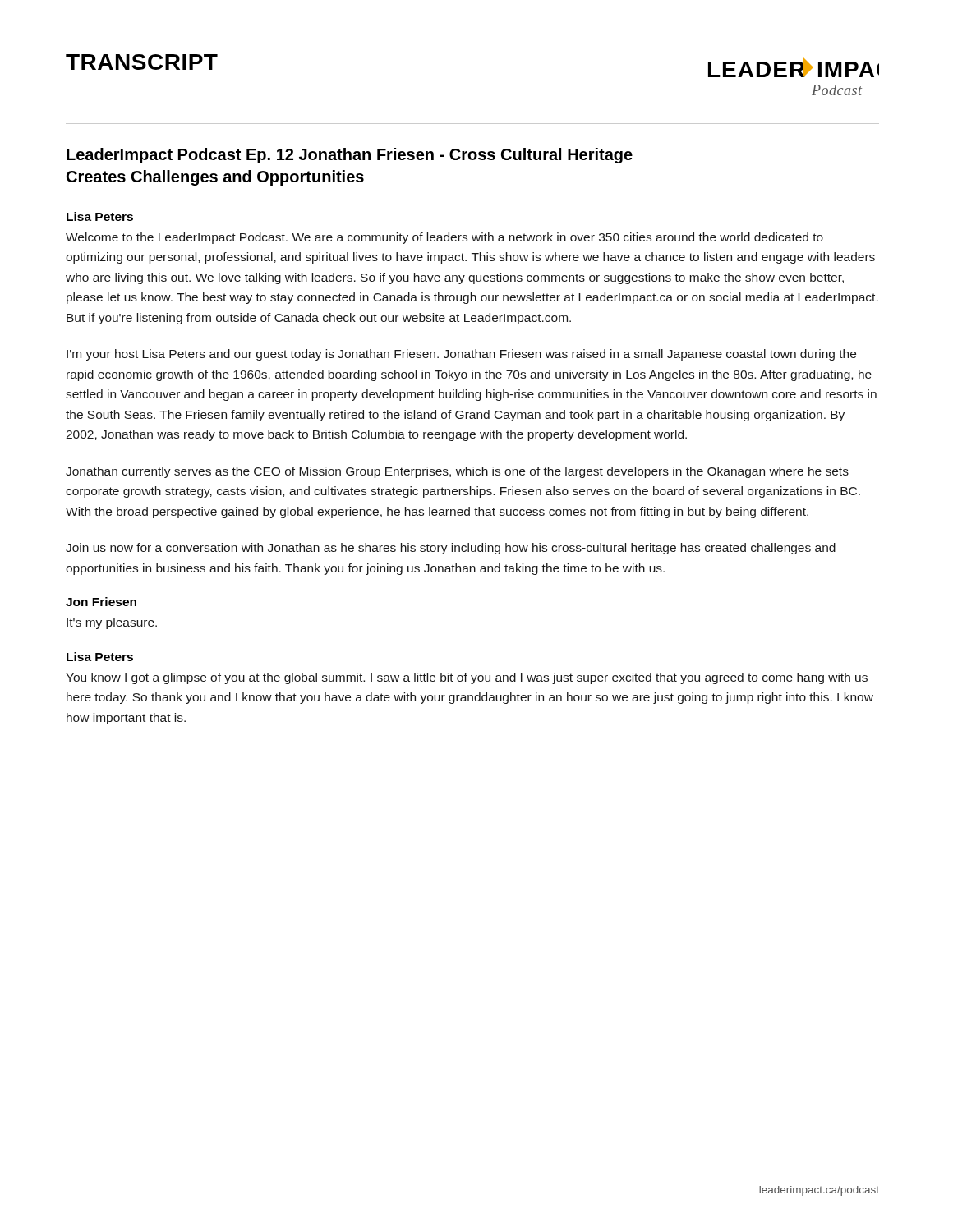
Task: Click the passage that begins "Join us now for a conversation with Jonathan"
Action: [472, 558]
